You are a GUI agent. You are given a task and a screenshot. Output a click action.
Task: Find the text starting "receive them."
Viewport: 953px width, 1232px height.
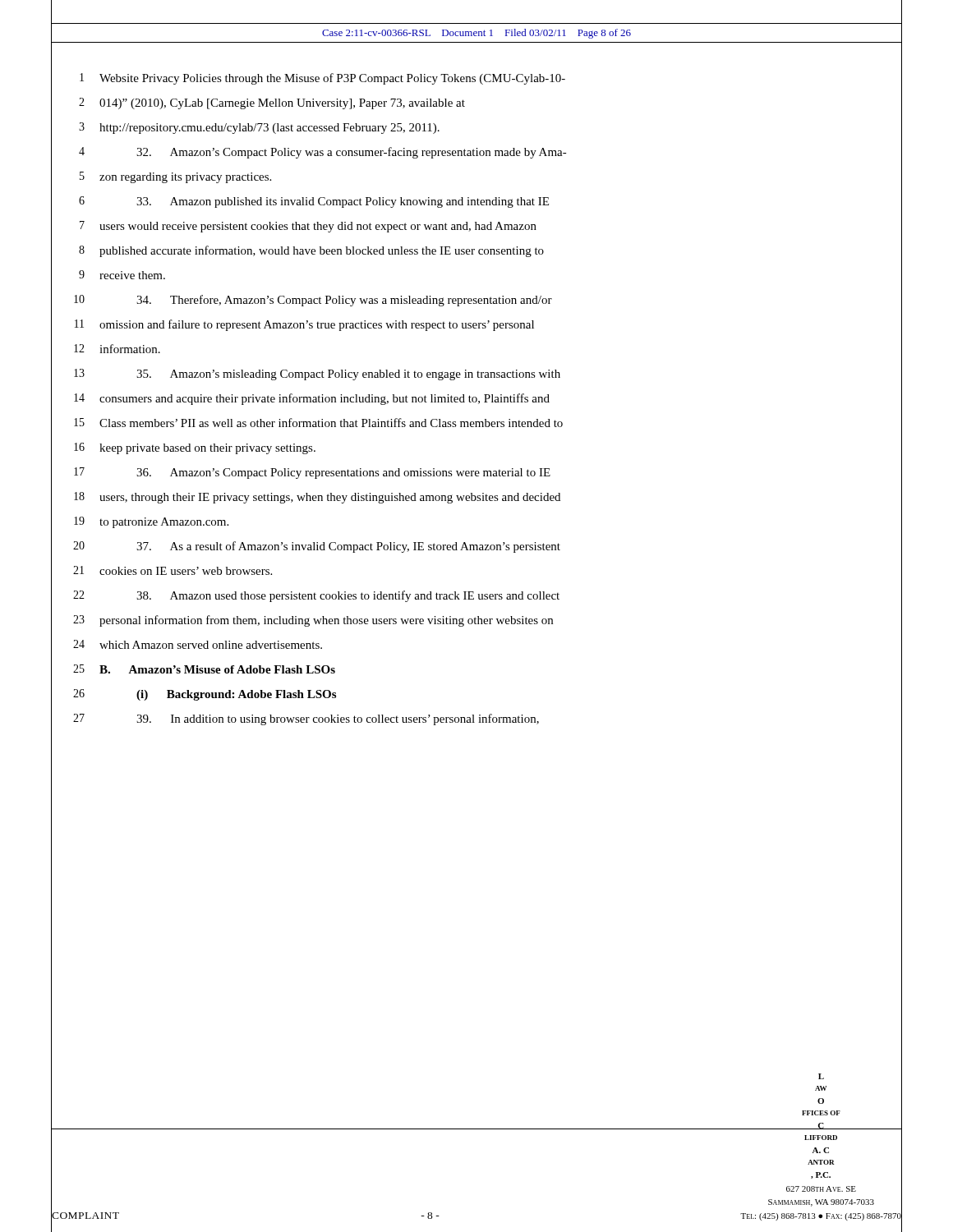click(133, 275)
